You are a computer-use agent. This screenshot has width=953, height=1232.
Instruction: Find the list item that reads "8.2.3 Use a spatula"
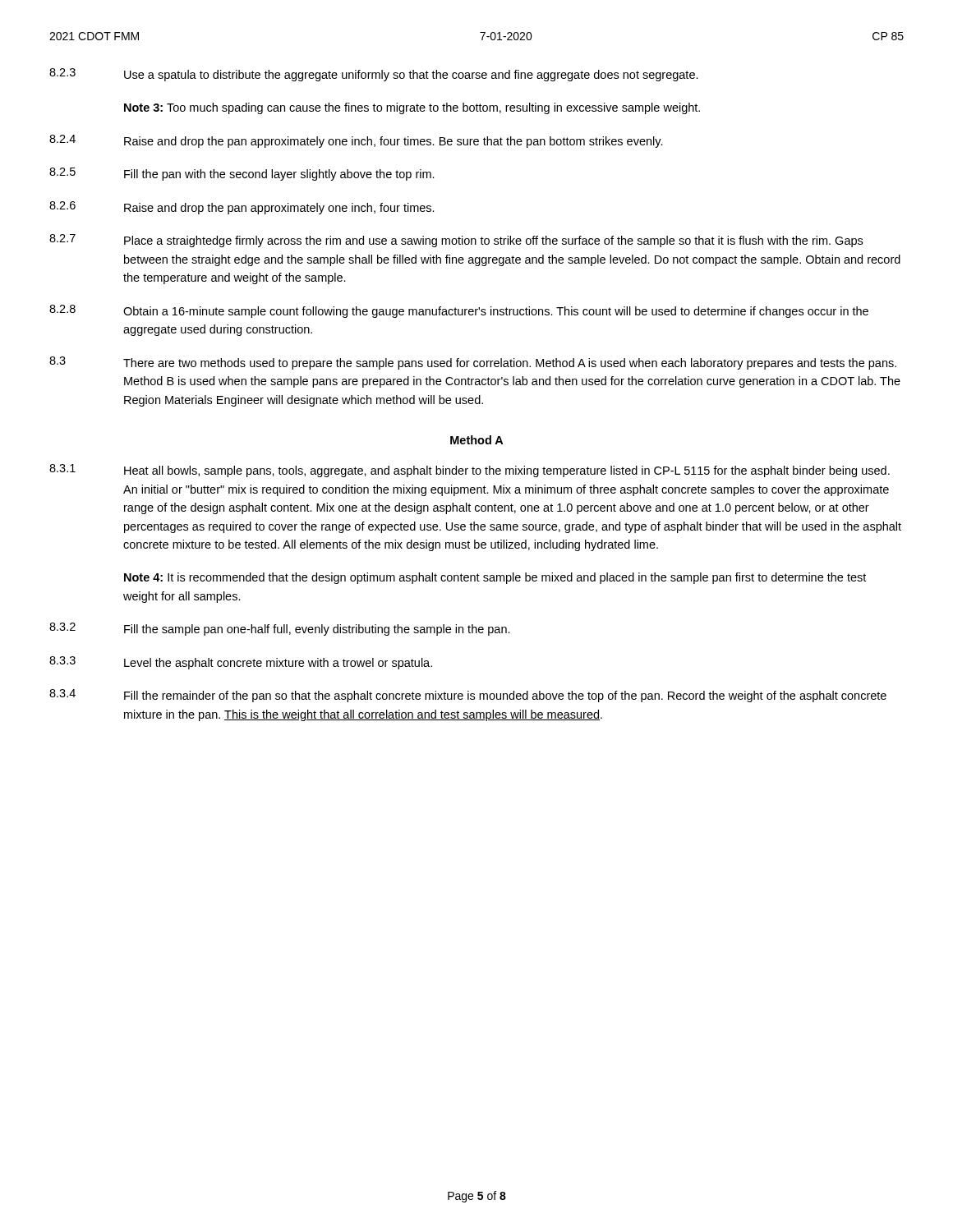(x=476, y=75)
